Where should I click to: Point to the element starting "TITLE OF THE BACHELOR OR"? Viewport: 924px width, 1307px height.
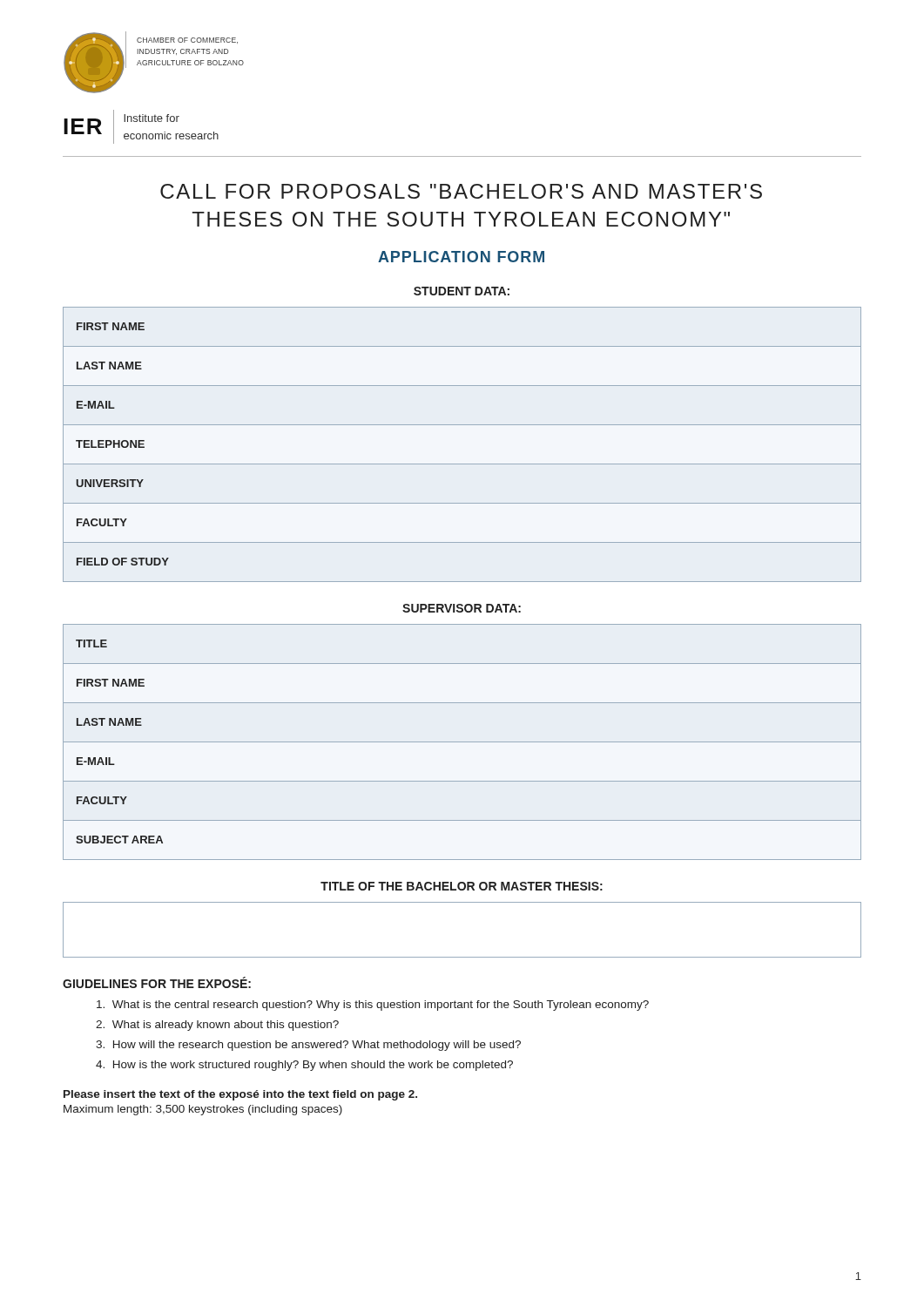[x=462, y=886]
